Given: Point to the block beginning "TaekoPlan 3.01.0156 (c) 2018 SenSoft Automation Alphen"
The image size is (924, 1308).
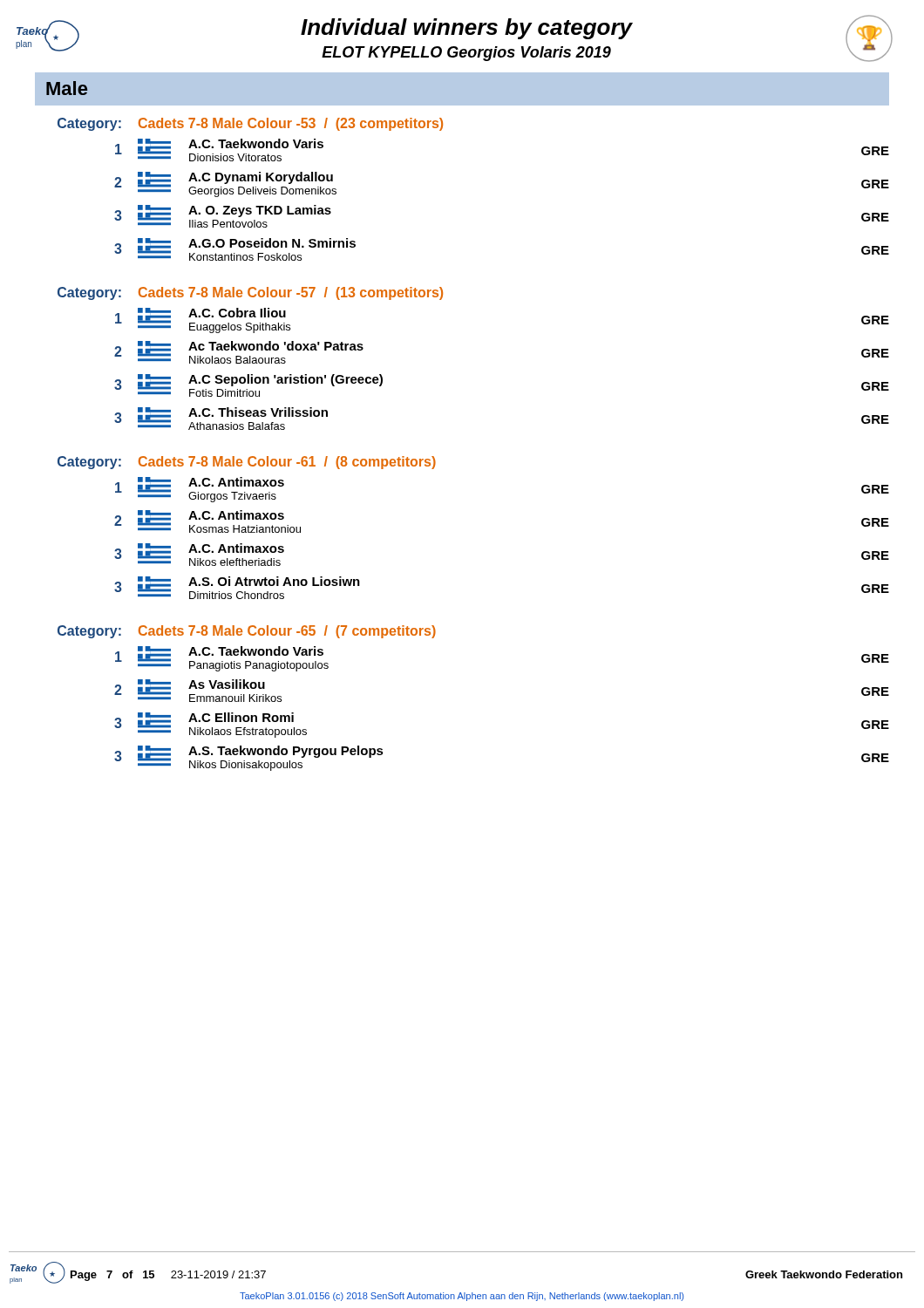Looking at the screenshot, I should pos(462,1296).
